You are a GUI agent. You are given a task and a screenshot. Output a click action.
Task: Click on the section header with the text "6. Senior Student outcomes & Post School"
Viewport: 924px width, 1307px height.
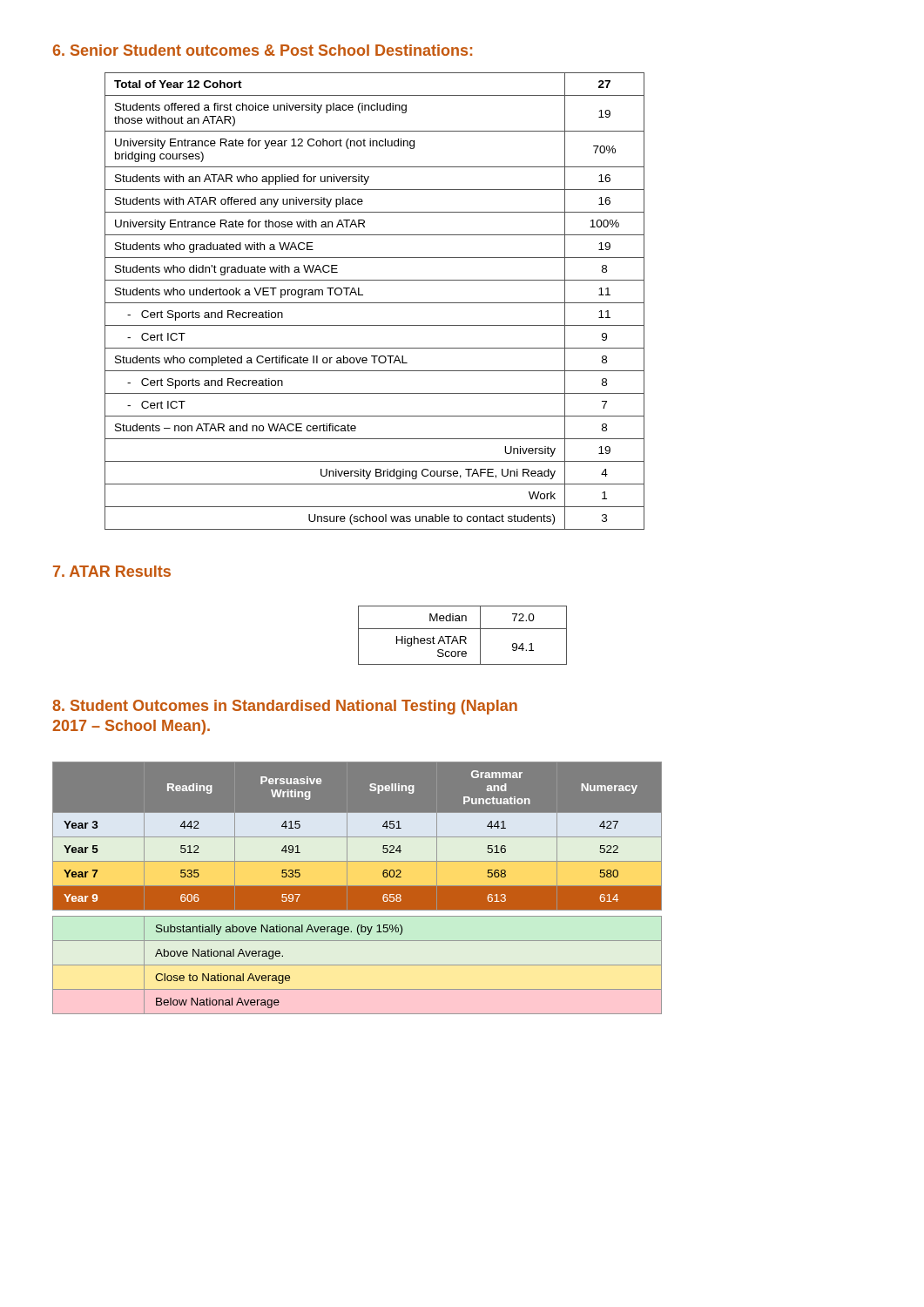click(x=263, y=51)
